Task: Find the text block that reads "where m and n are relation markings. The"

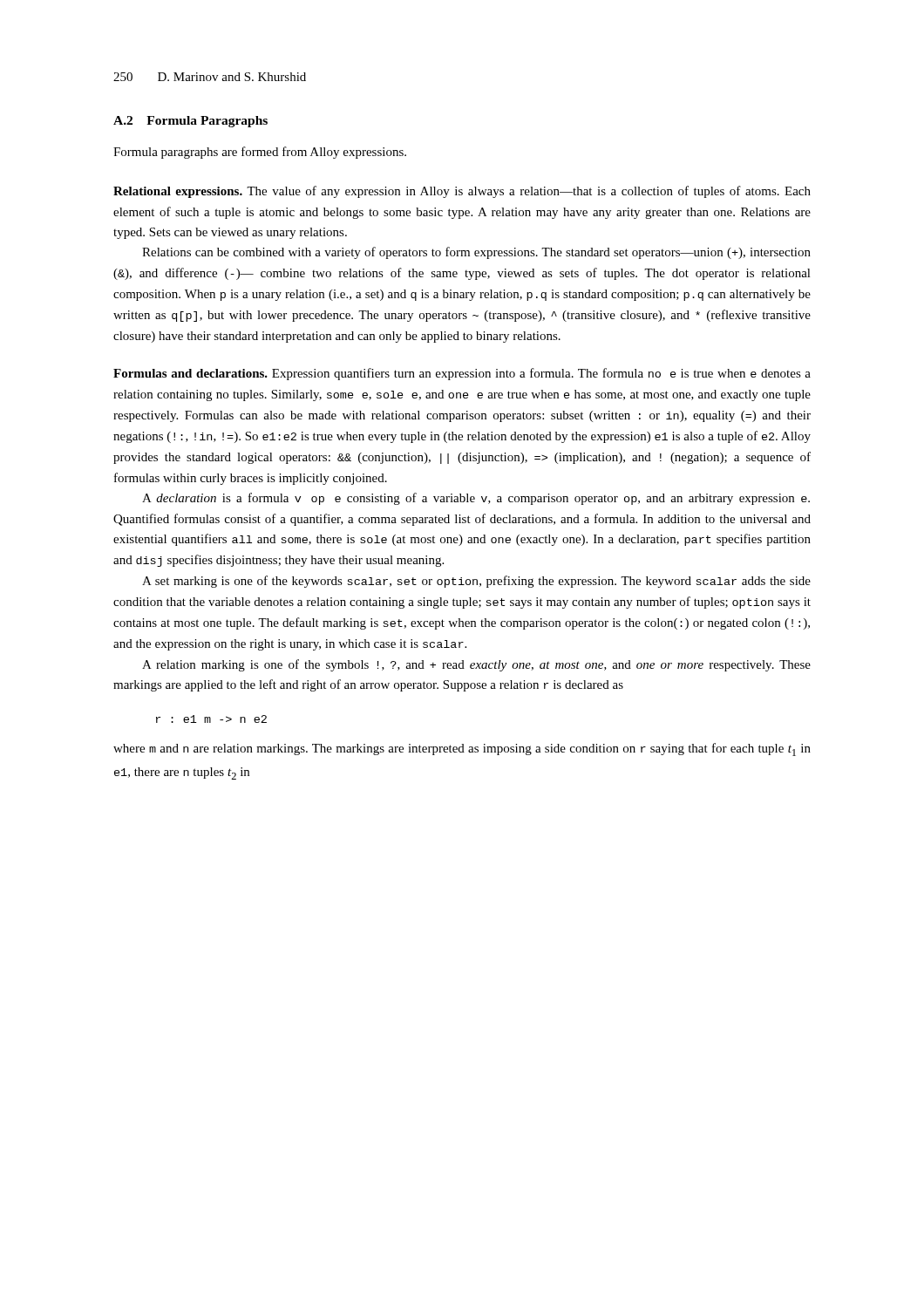Action: coord(462,762)
